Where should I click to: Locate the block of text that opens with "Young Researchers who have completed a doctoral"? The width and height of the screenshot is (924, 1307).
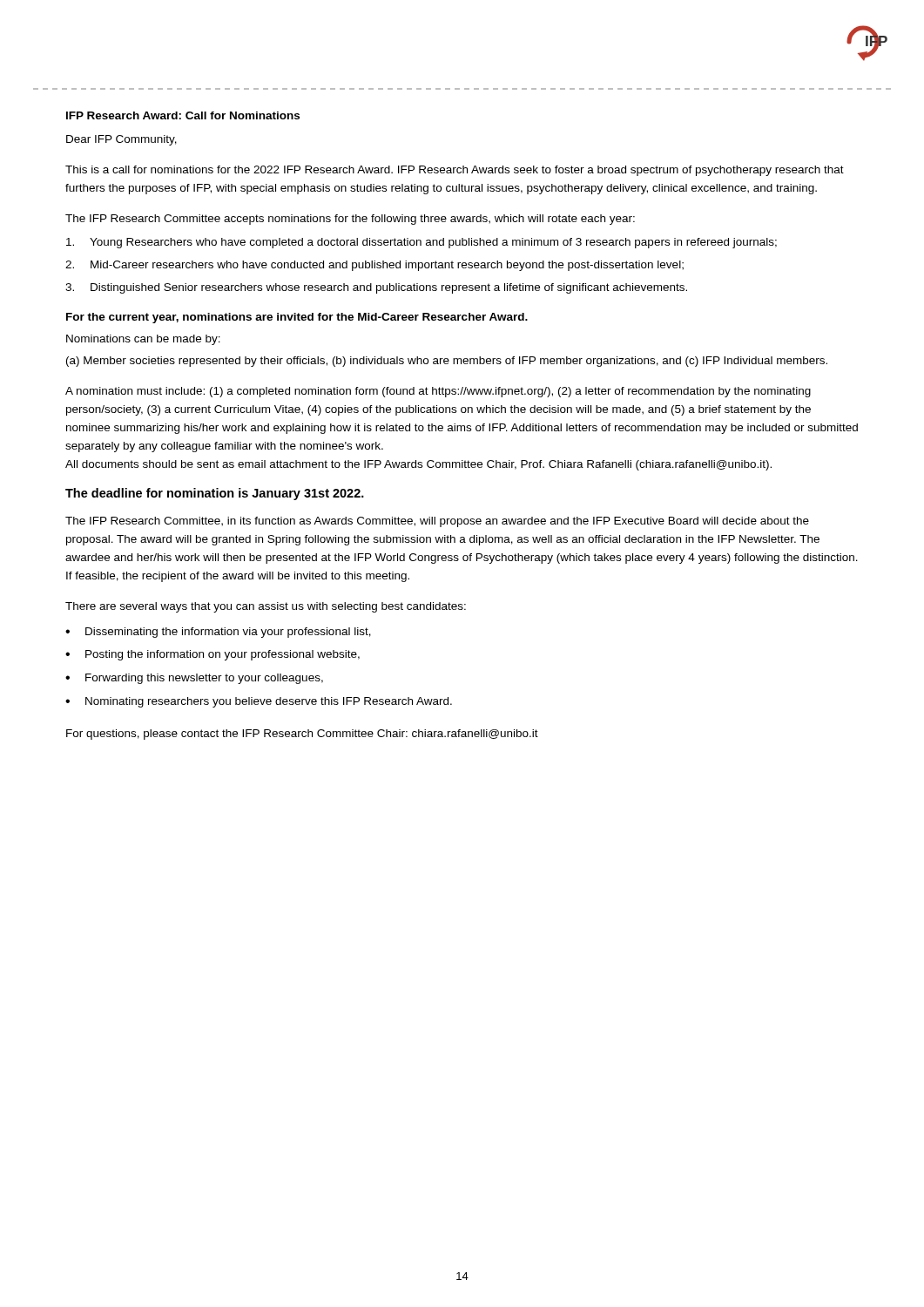(x=421, y=242)
